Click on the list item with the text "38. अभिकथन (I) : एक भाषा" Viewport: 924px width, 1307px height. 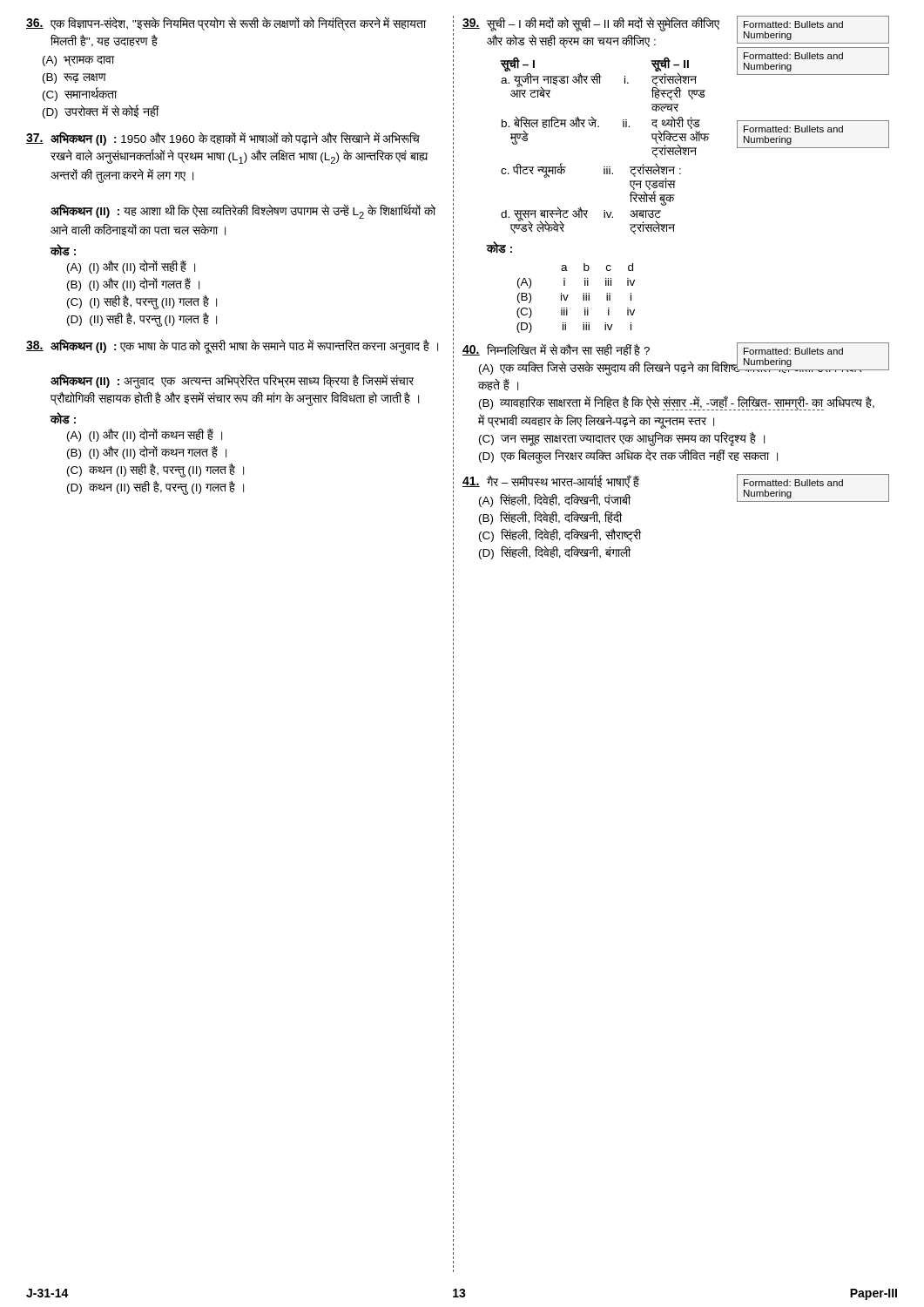[232, 346]
